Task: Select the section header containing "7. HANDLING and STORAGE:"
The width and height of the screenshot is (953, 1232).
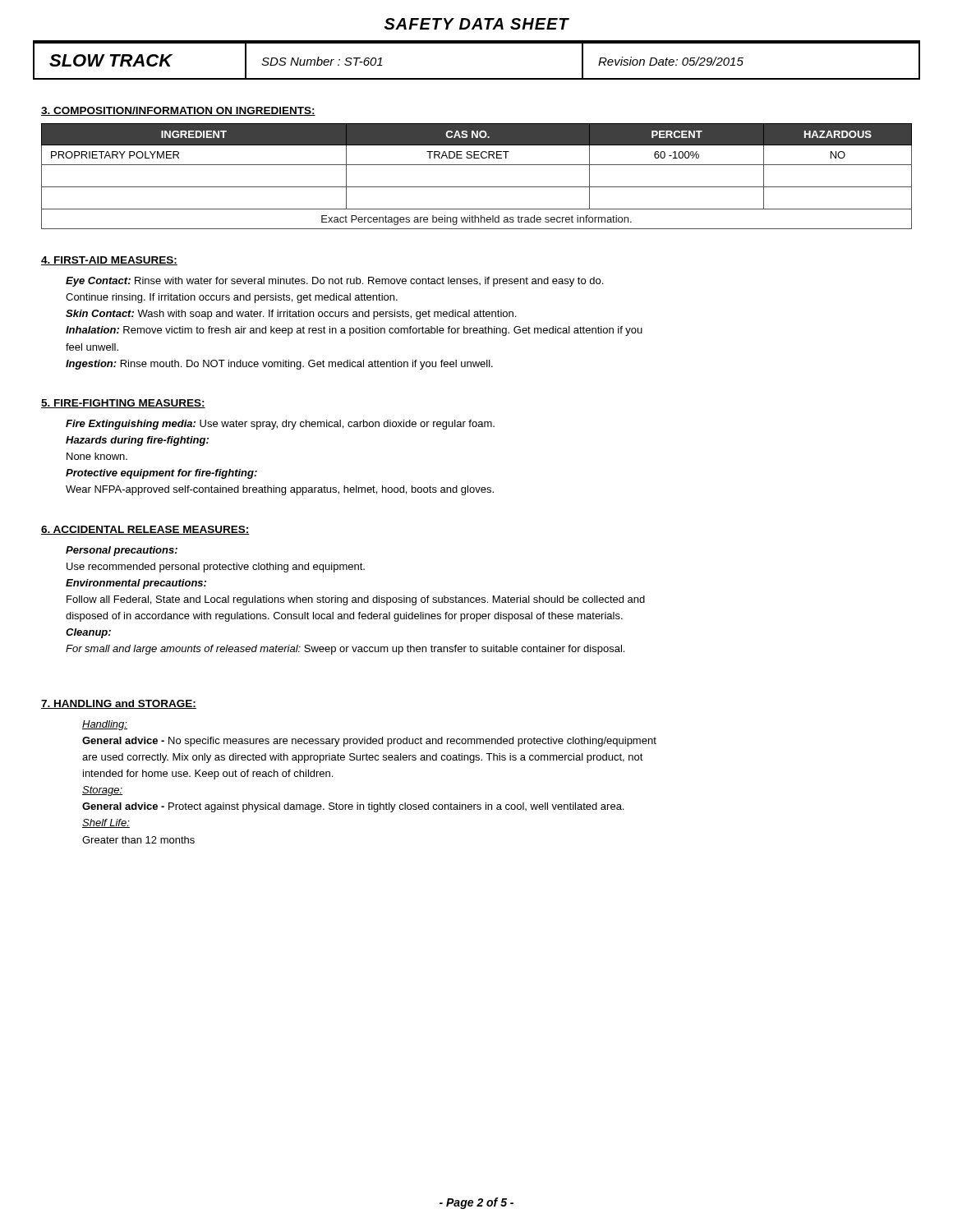Action: [x=119, y=703]
